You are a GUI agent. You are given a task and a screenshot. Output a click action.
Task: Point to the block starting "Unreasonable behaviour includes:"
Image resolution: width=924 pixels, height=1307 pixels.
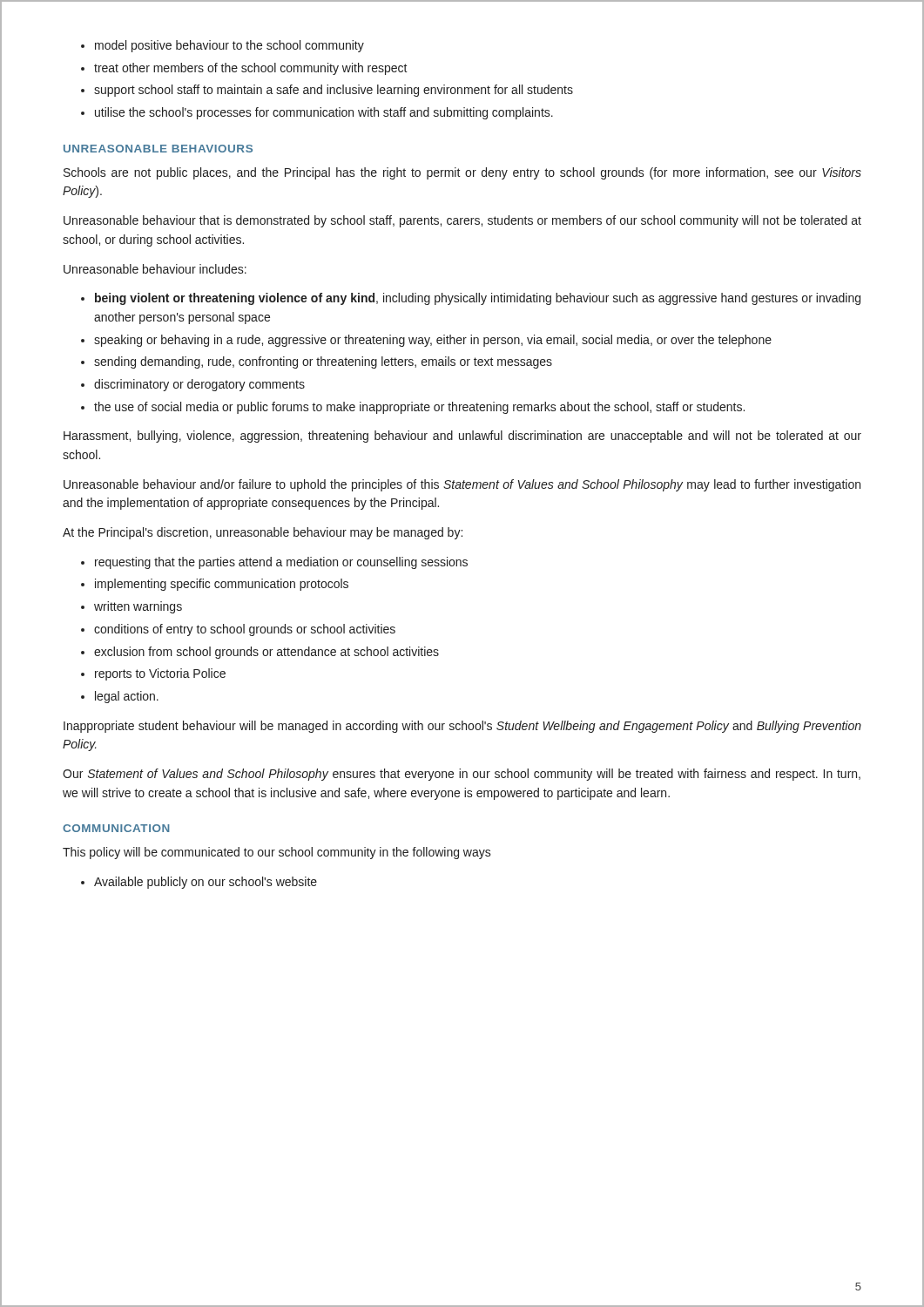(155, 269)
